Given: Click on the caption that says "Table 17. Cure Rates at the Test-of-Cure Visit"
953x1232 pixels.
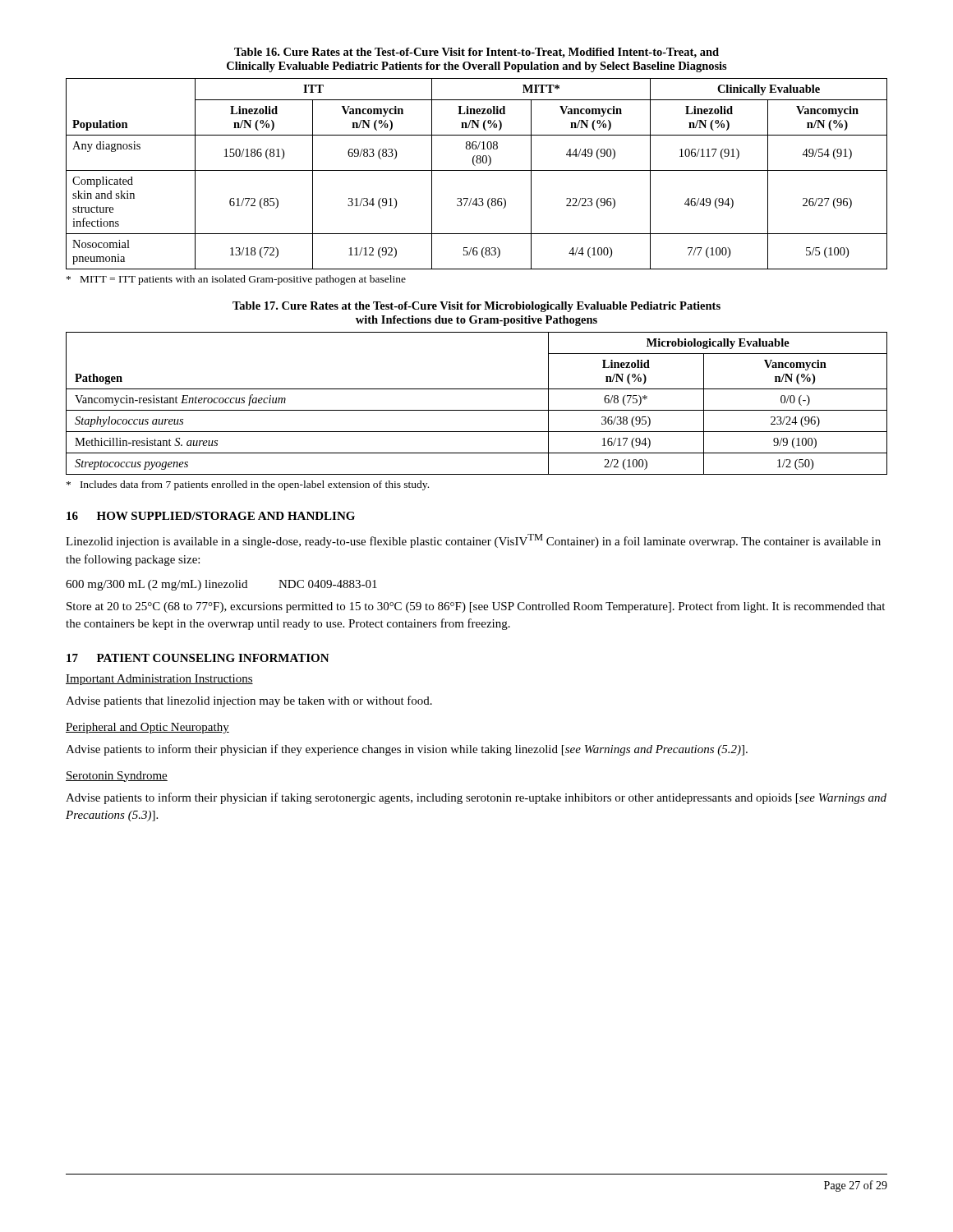Looking at the screenshot, I should pos(476,313).
